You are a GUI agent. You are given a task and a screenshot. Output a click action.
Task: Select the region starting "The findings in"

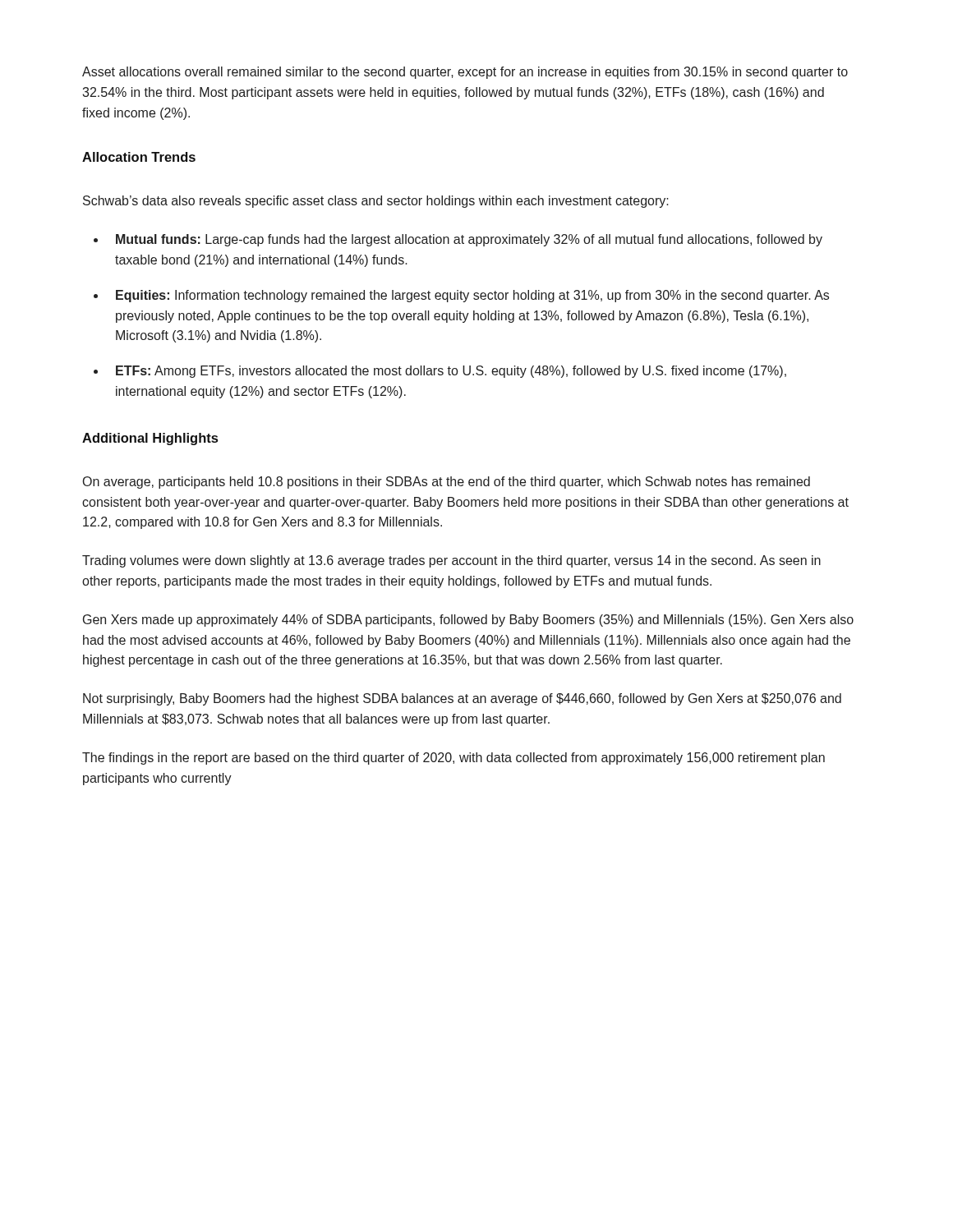468,768
